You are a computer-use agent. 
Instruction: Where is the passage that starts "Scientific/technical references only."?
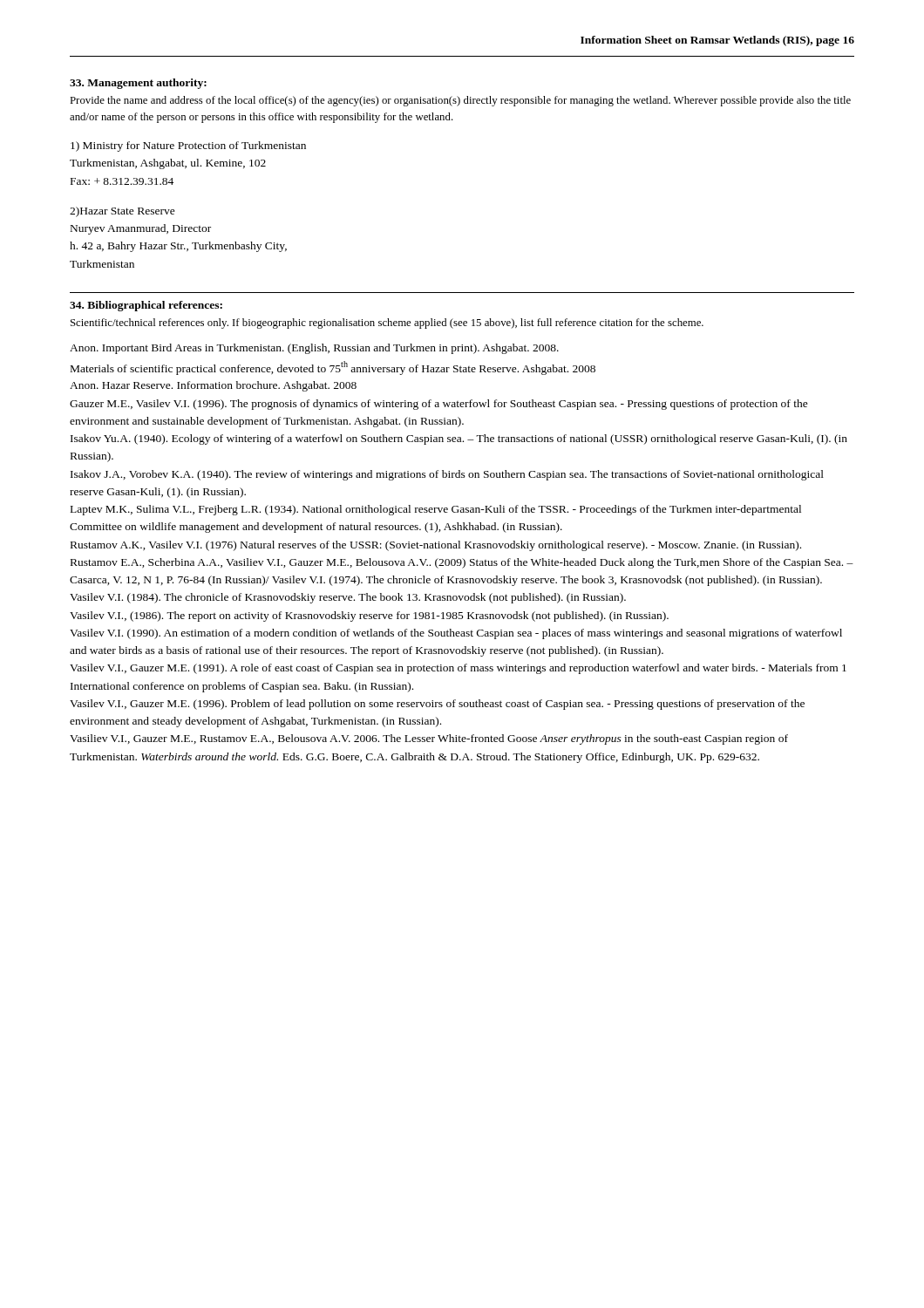click(x=387, y=322)
